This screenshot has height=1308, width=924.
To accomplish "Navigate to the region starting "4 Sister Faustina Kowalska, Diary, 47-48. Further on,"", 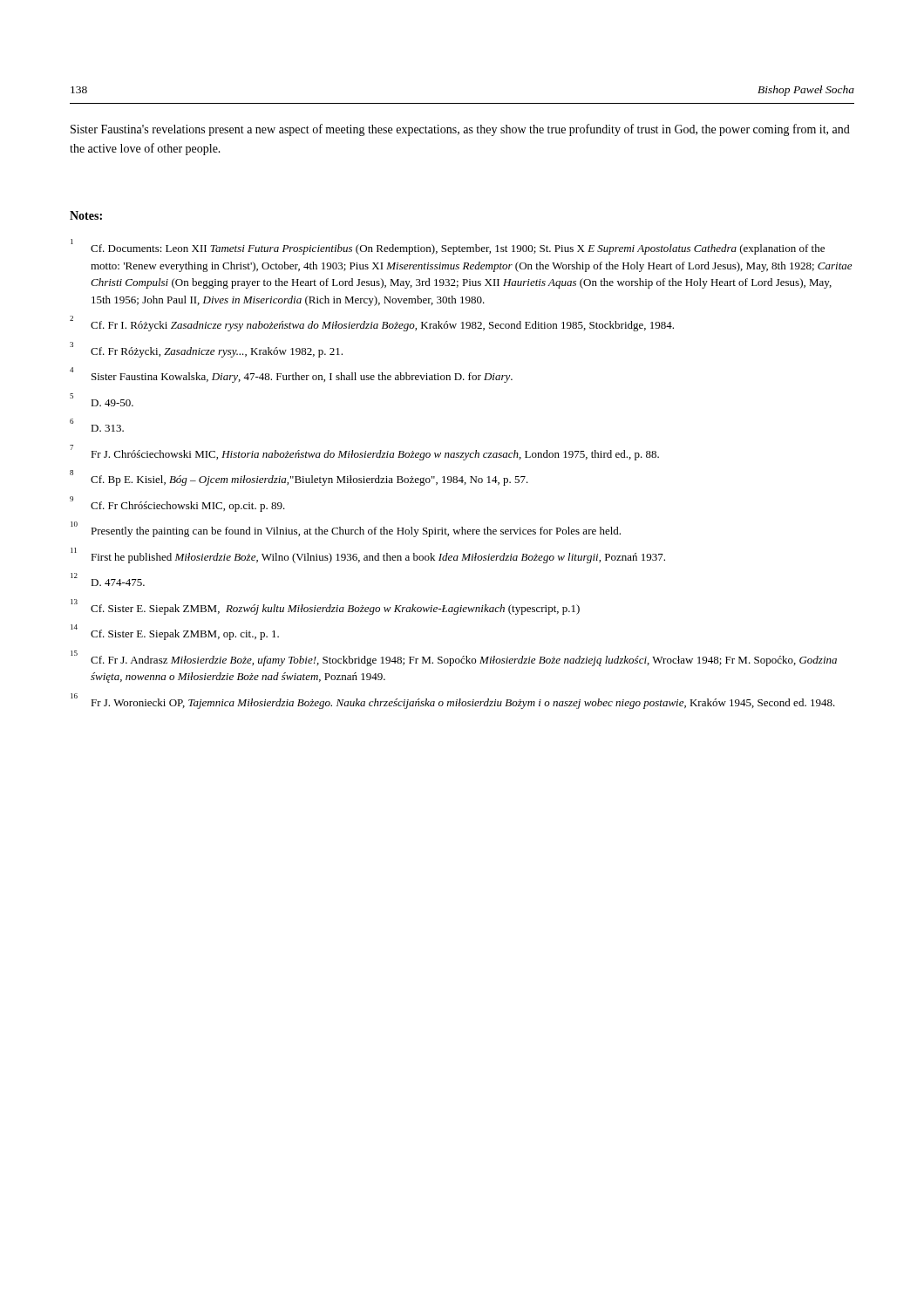I will point(291,375).
